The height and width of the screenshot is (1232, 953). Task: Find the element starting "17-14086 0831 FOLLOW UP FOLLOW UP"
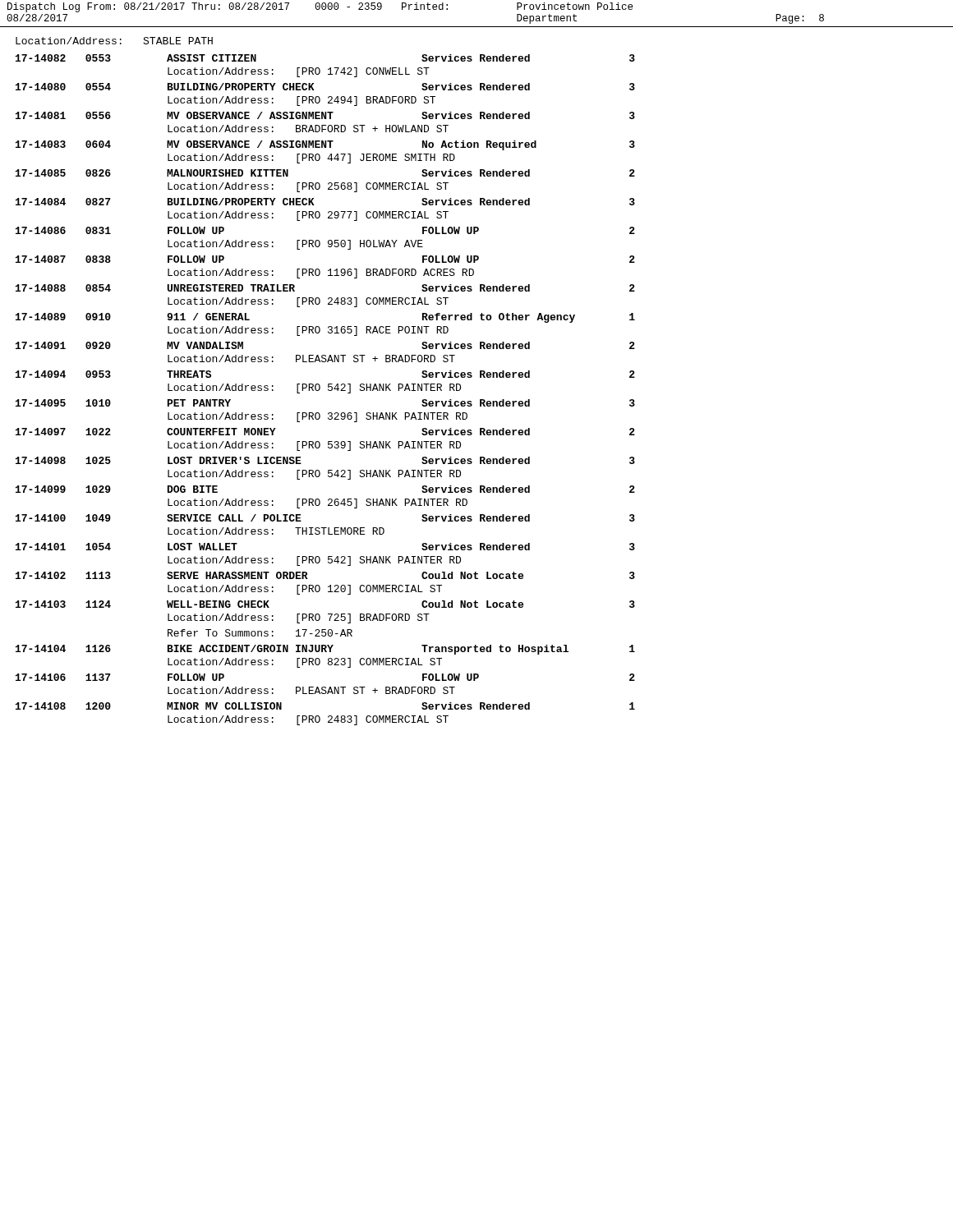pos(476,238)
